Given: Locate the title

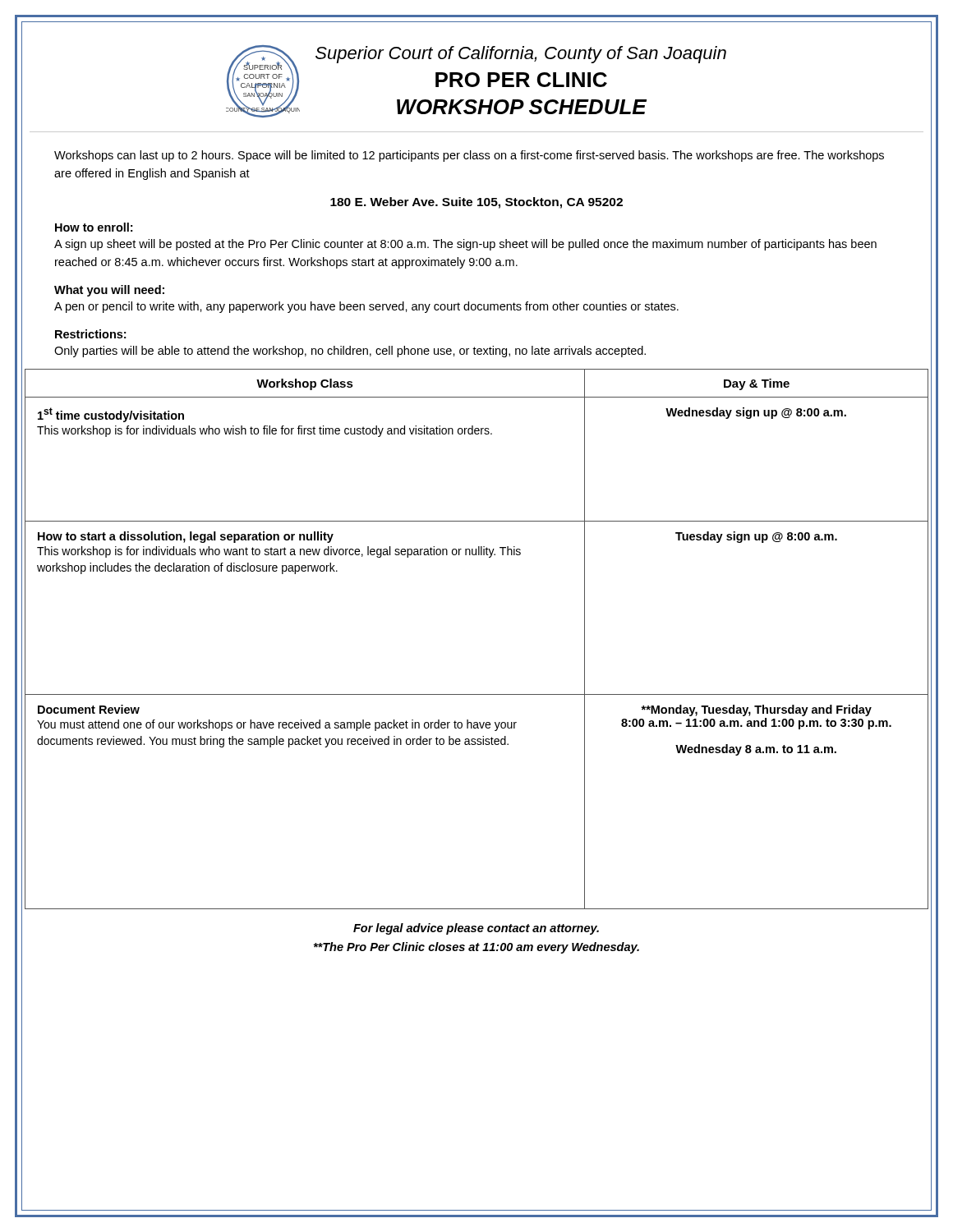Looking at the screenshot, I should pyautogui.click(x=476, y=81).
